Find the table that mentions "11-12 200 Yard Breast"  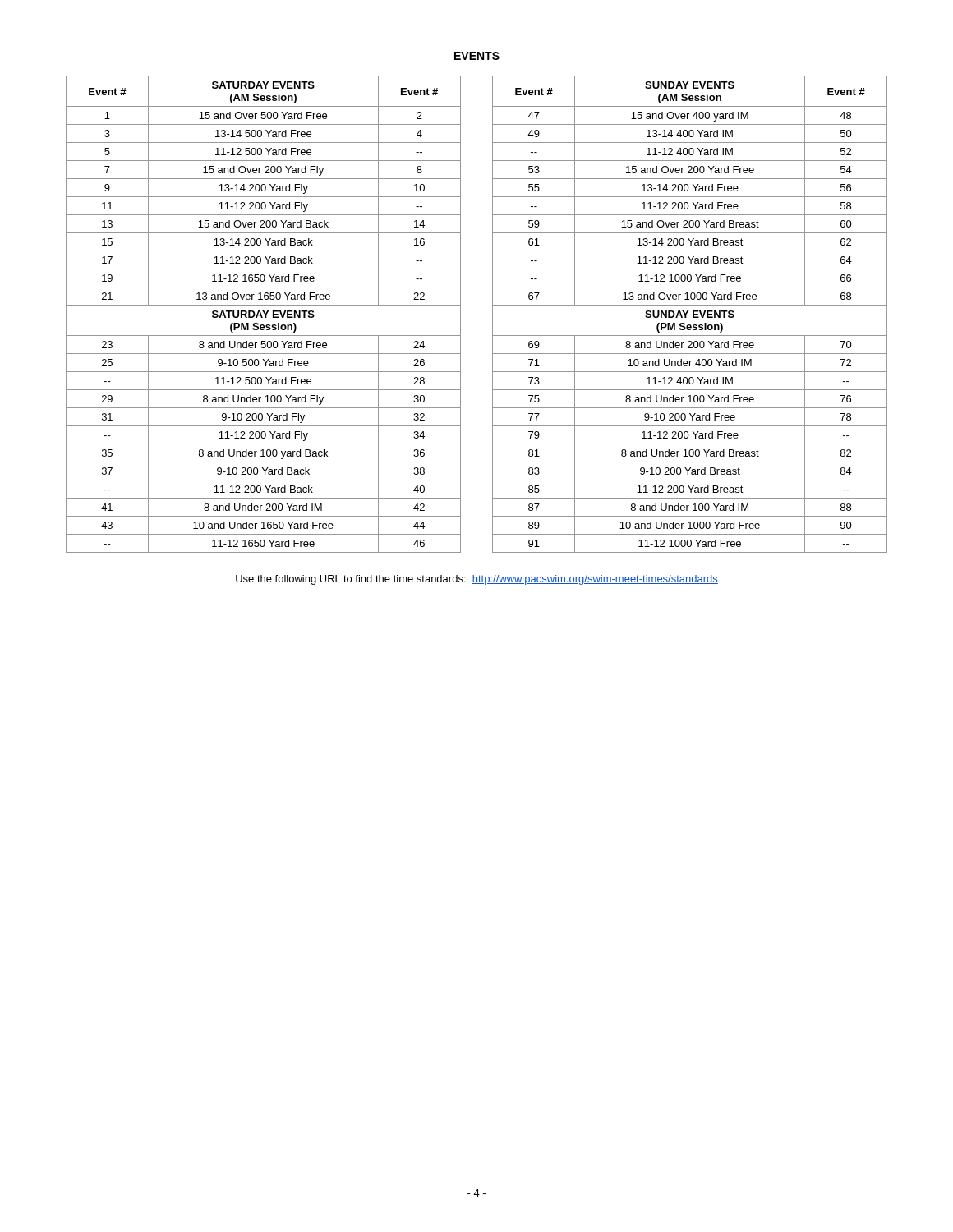pos(476,314)
